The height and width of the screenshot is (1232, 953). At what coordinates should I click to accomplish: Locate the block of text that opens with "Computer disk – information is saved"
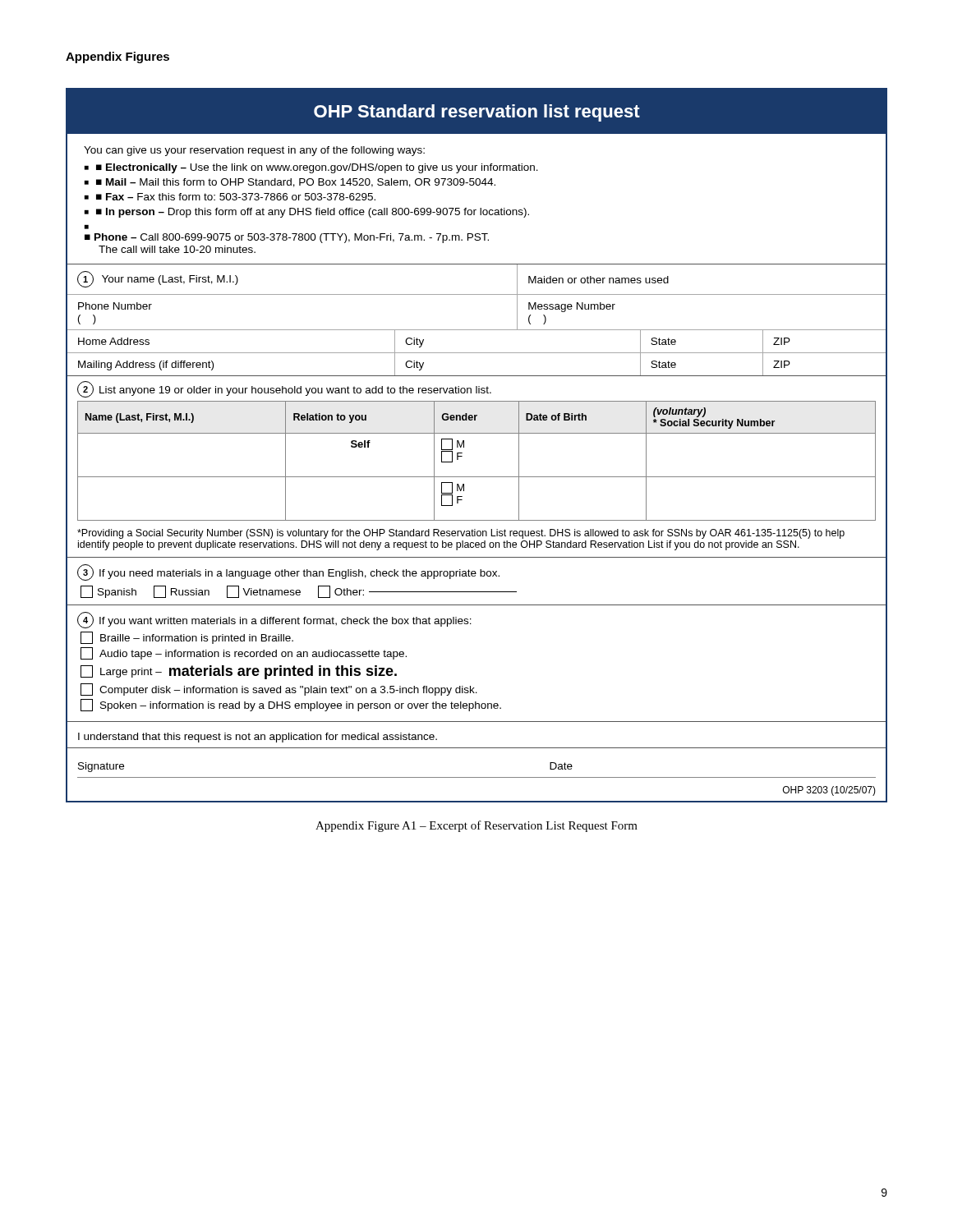(279, 690)
